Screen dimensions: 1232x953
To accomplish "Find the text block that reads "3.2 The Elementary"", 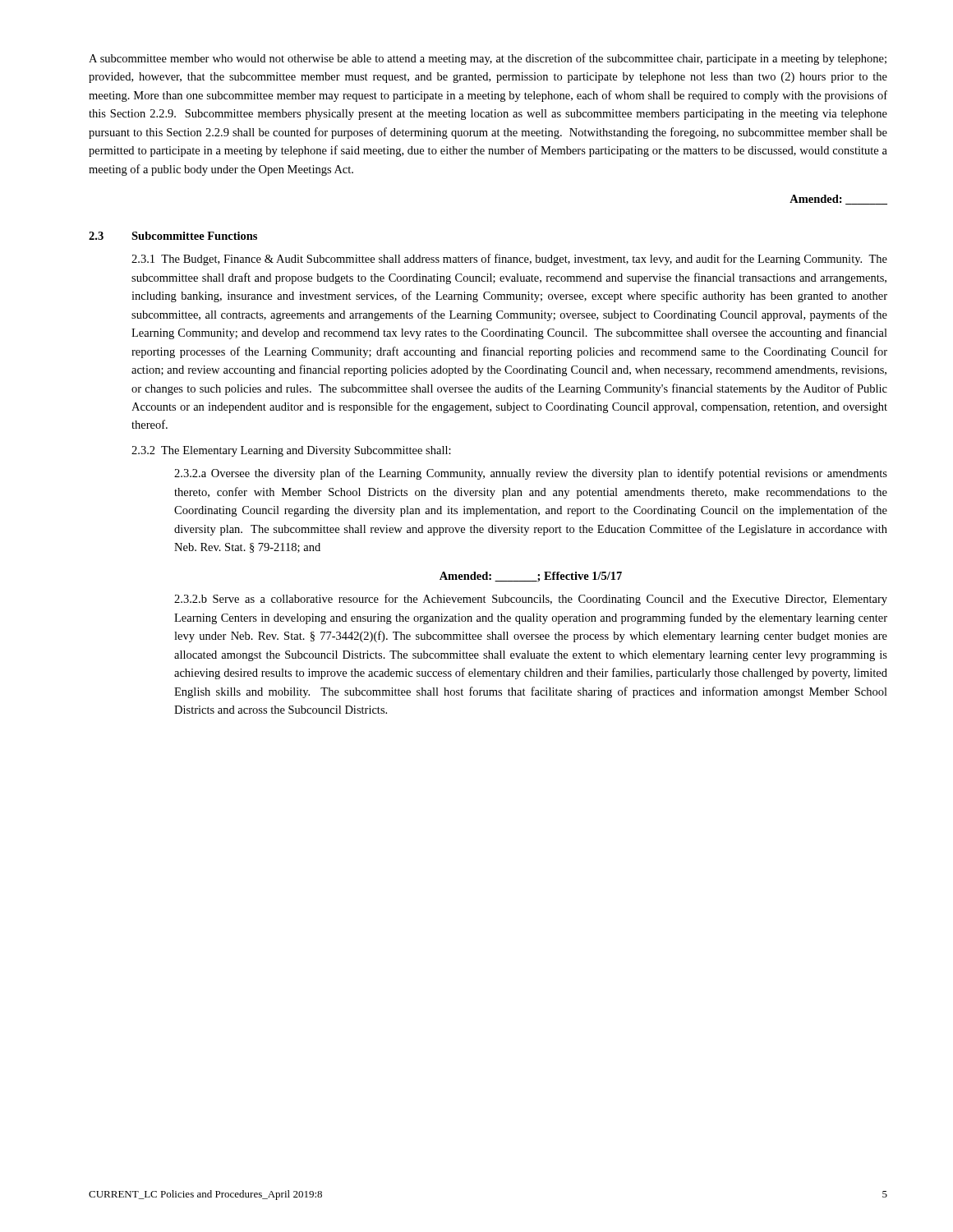I will tap(291, 450).
